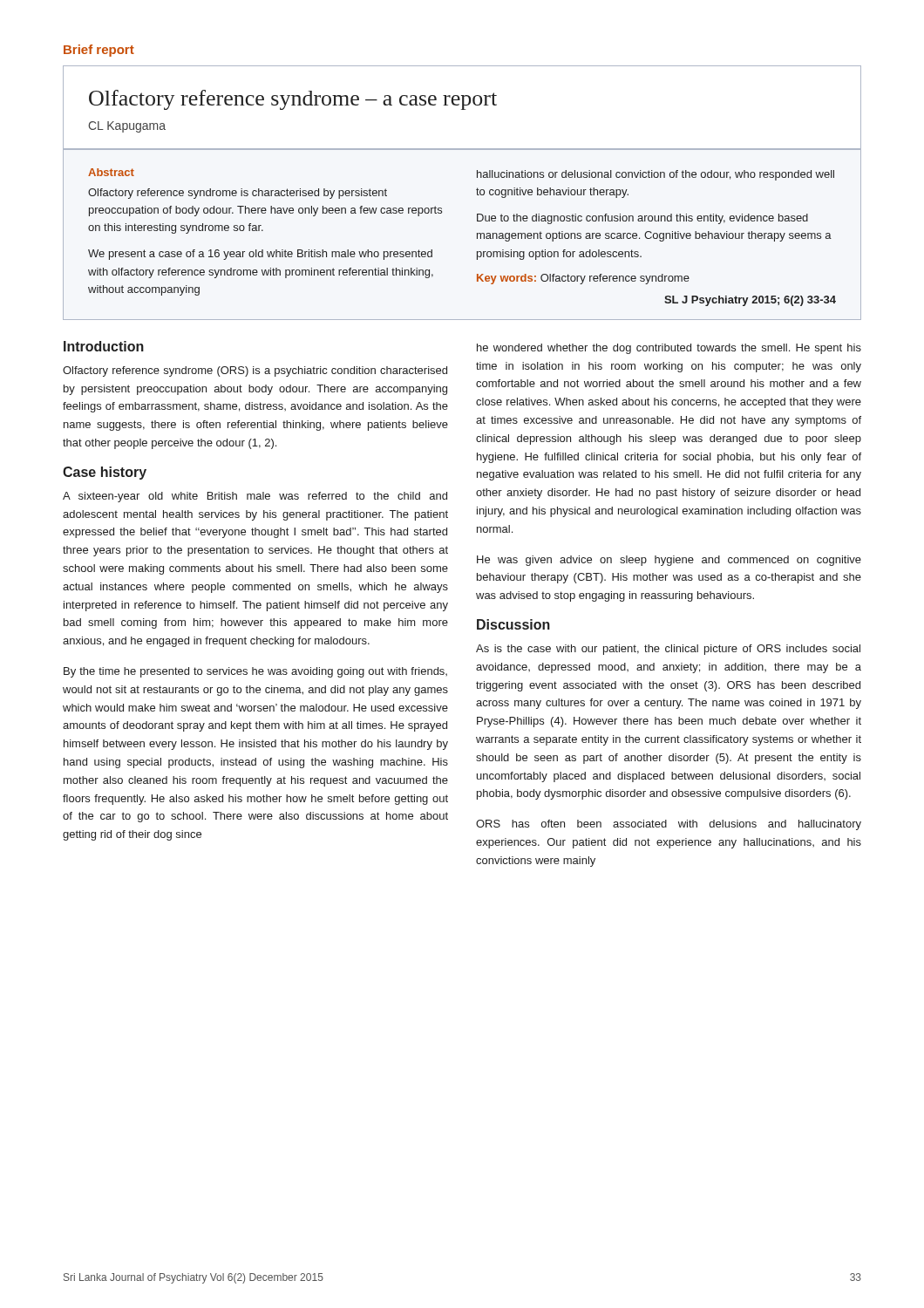
Task: Select the text block that says "A sixteen-year old white British male was"
Action: (x=255, y=568)
